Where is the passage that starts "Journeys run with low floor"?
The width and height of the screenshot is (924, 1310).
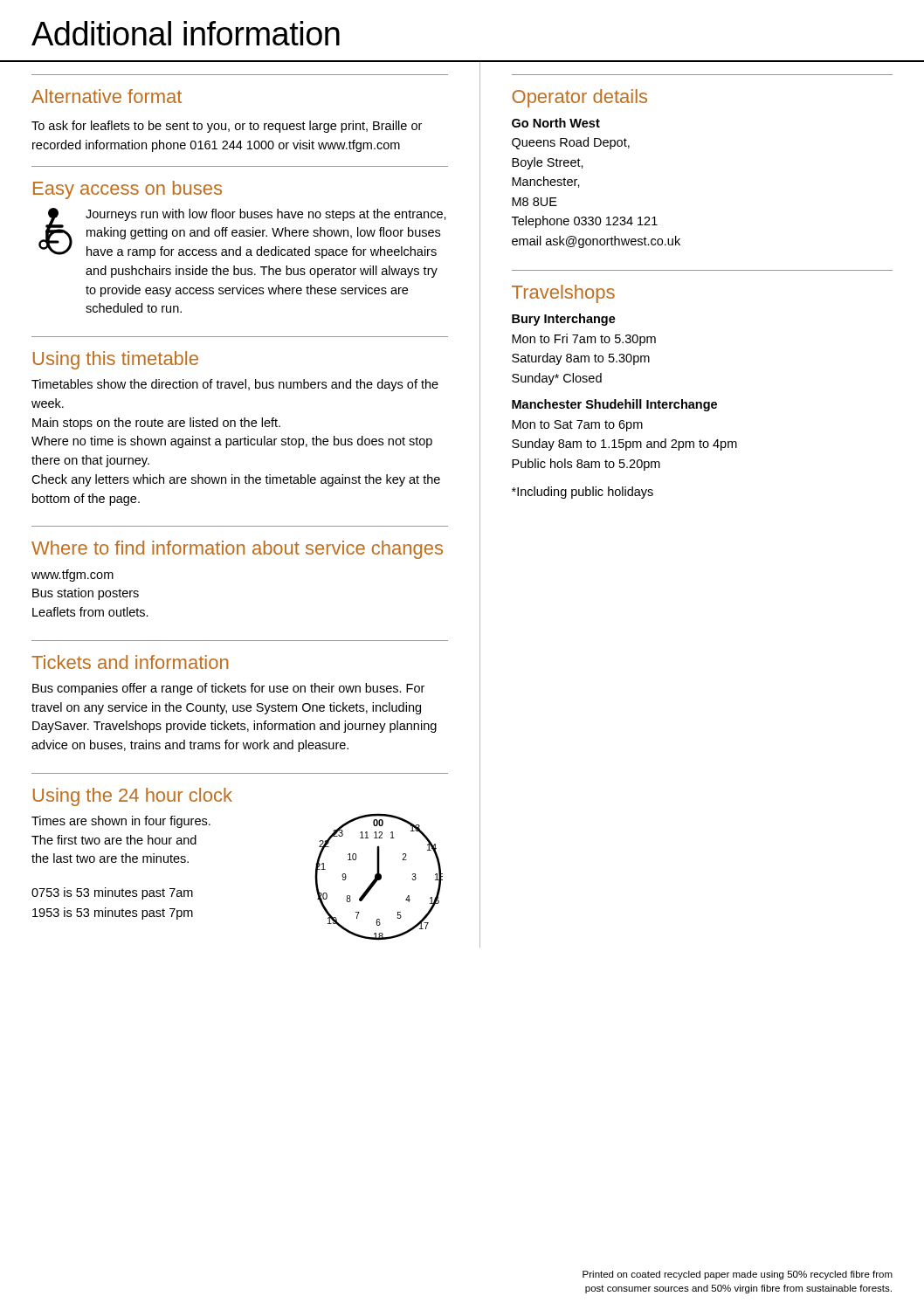[266, 261]
